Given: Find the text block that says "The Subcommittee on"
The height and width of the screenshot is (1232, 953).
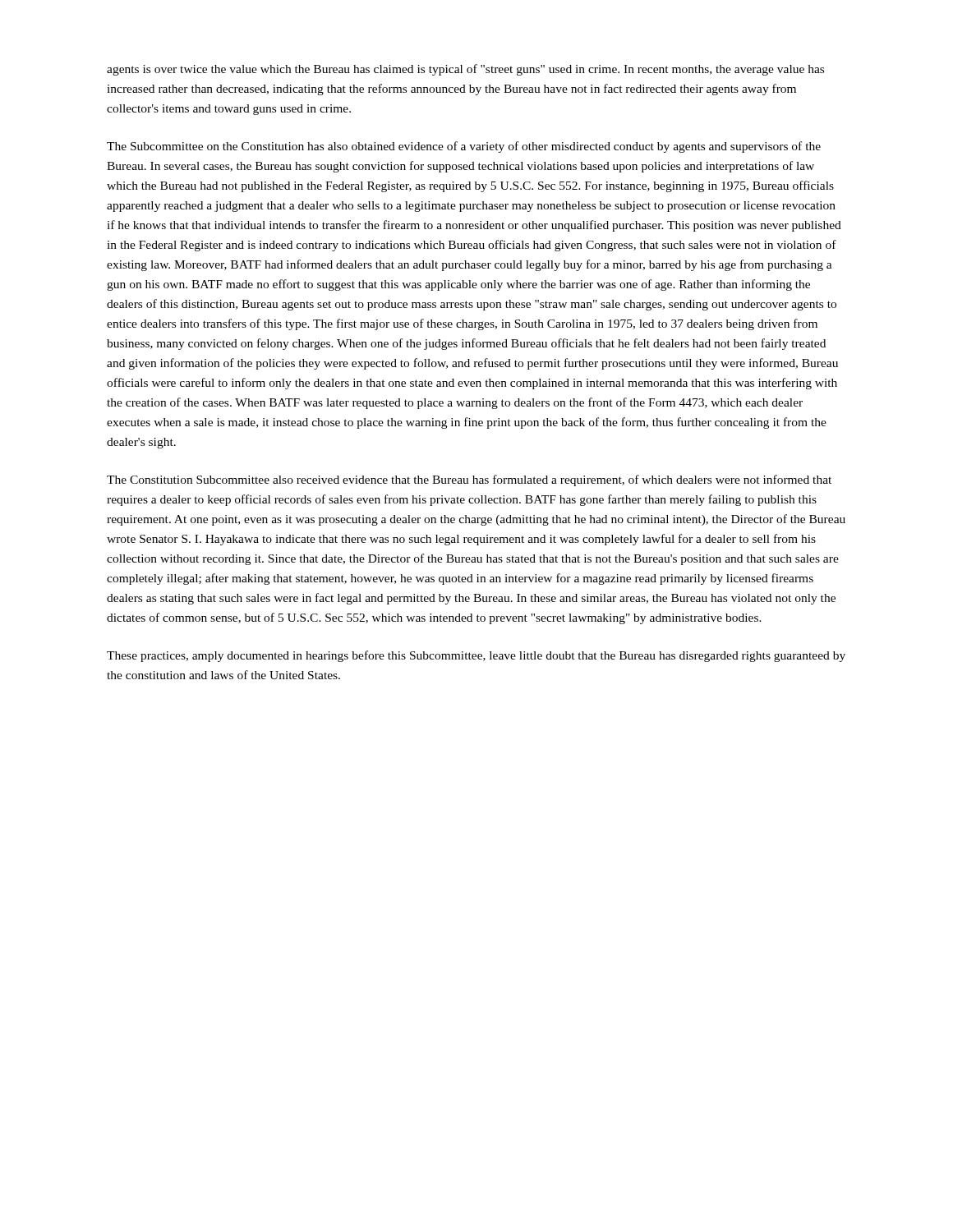Looking at the screenshot, I should [x=474, y=294].
